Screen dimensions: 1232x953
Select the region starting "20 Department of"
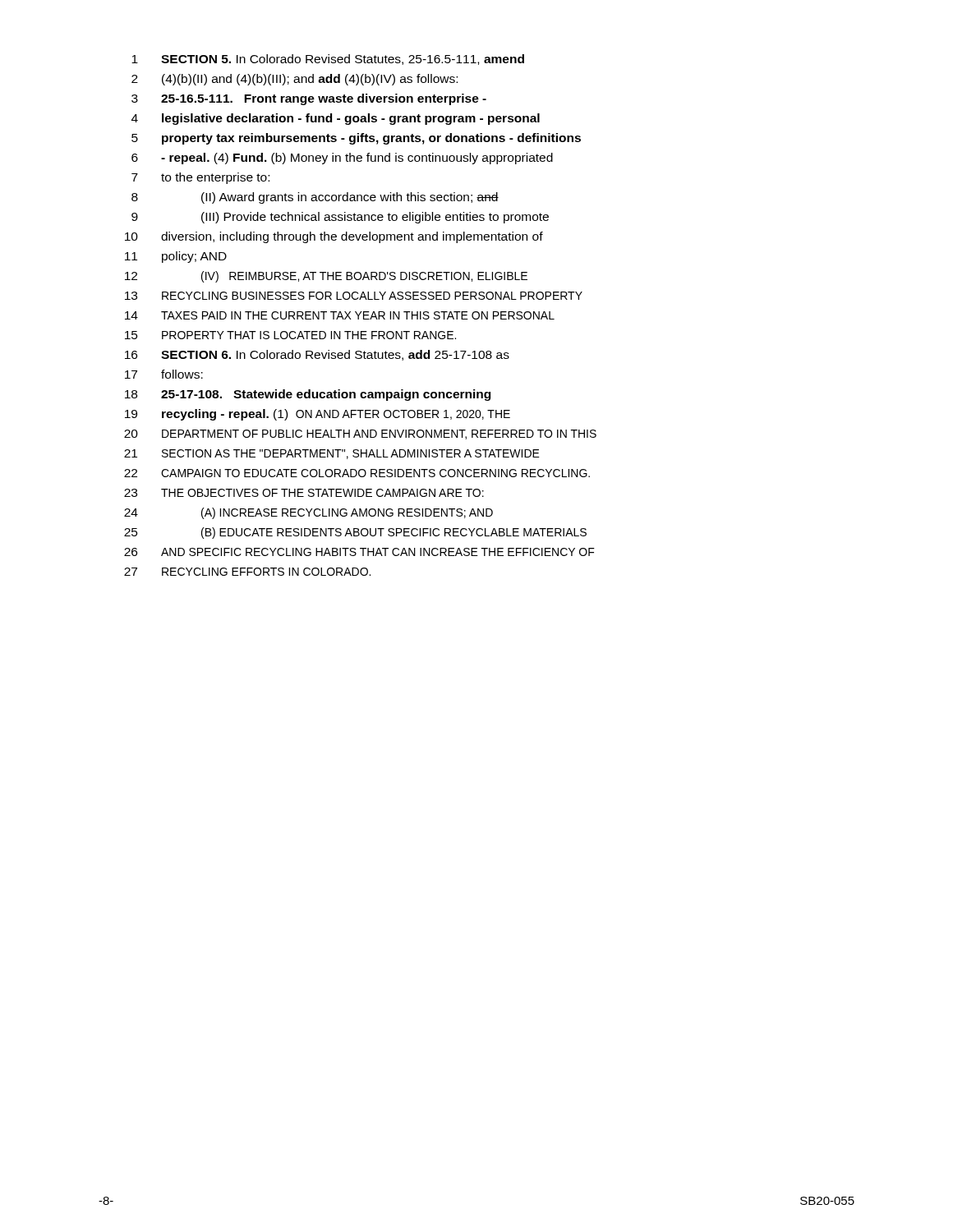pos(476,434)
